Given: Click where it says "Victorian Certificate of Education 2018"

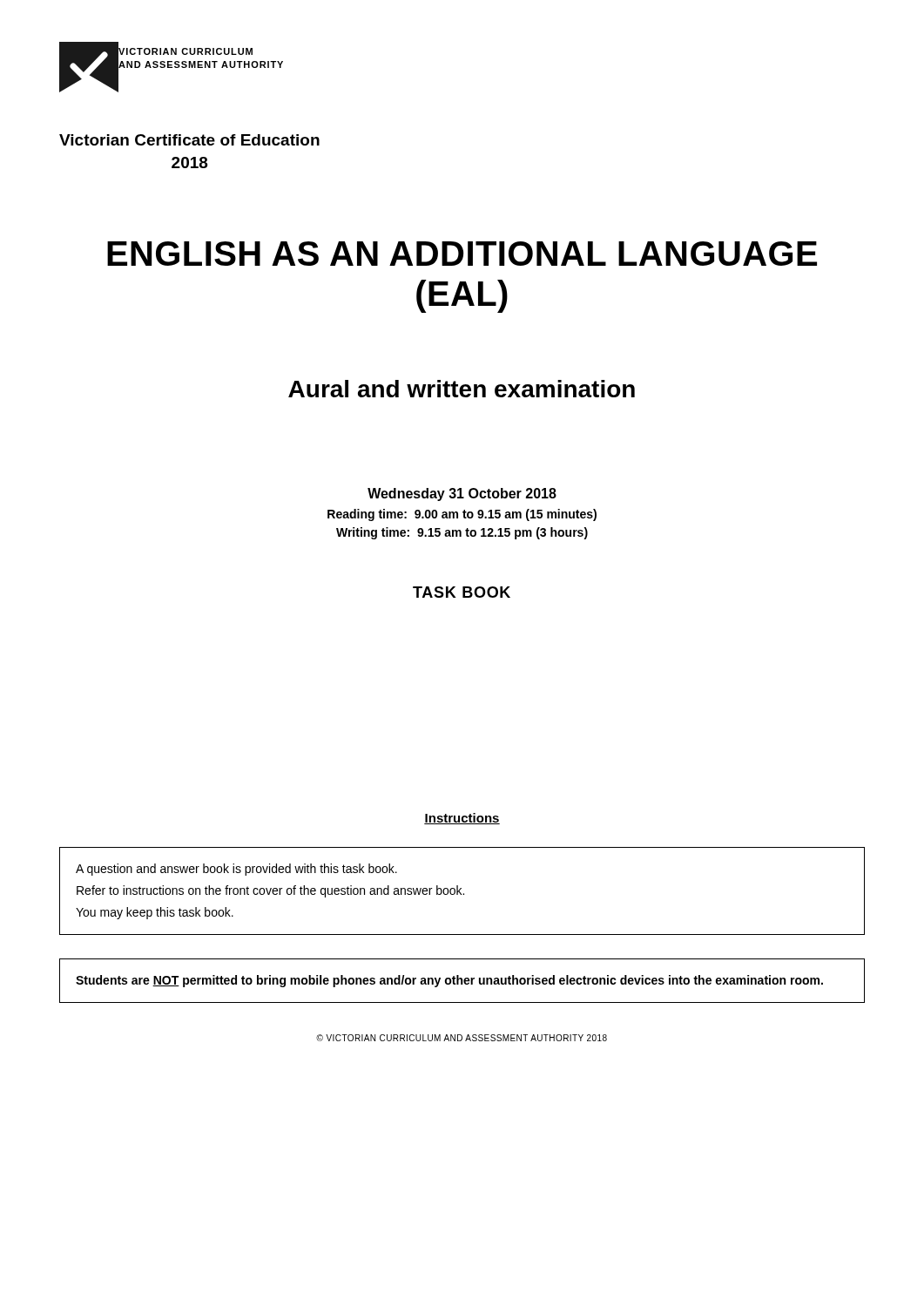Looking at the screenshot, I should pos(190,151).
